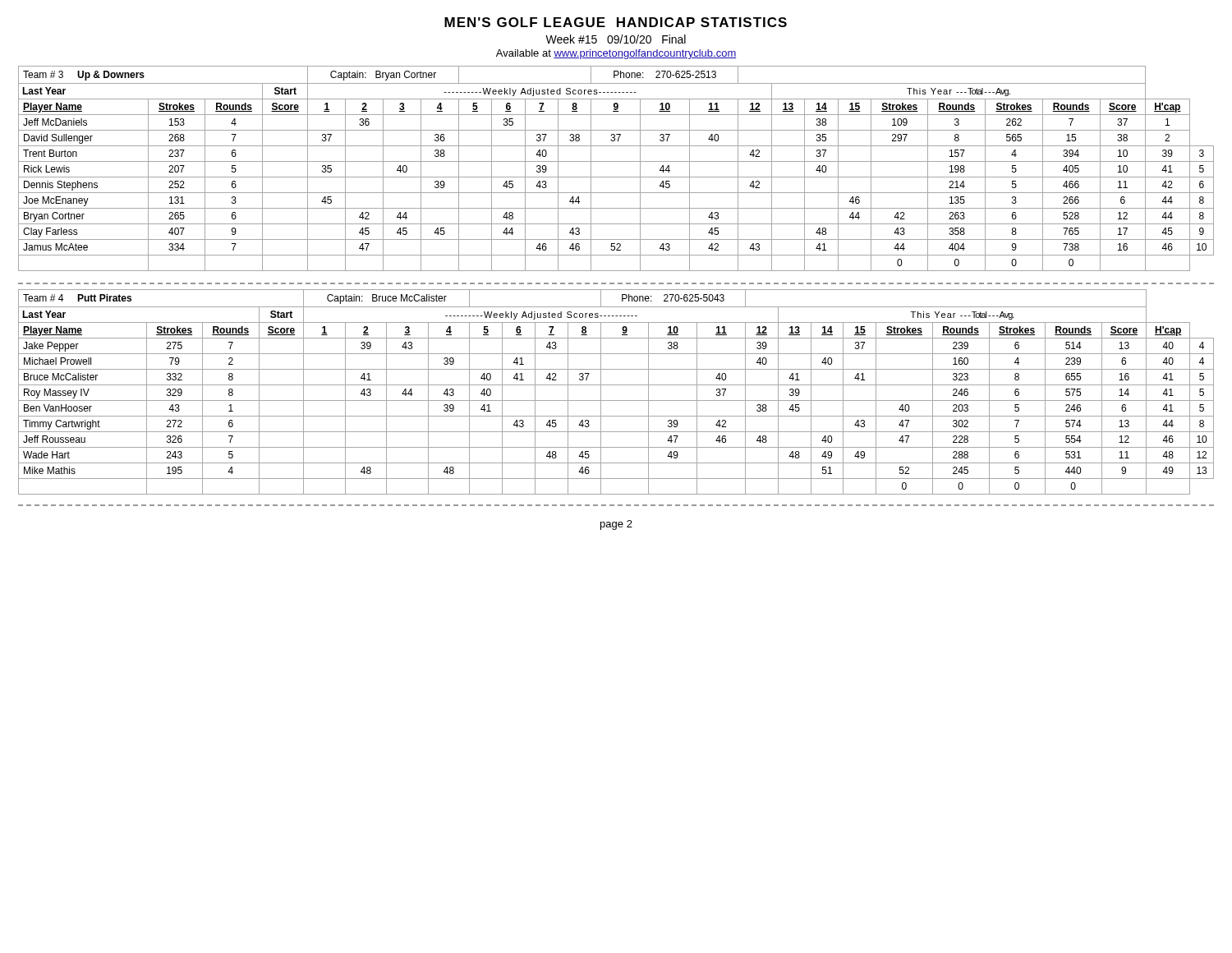The image size is (1232, 953).
Task: Click on the table containing "Captain: Bryan Cortner"
Action: [x=616, y=168]
